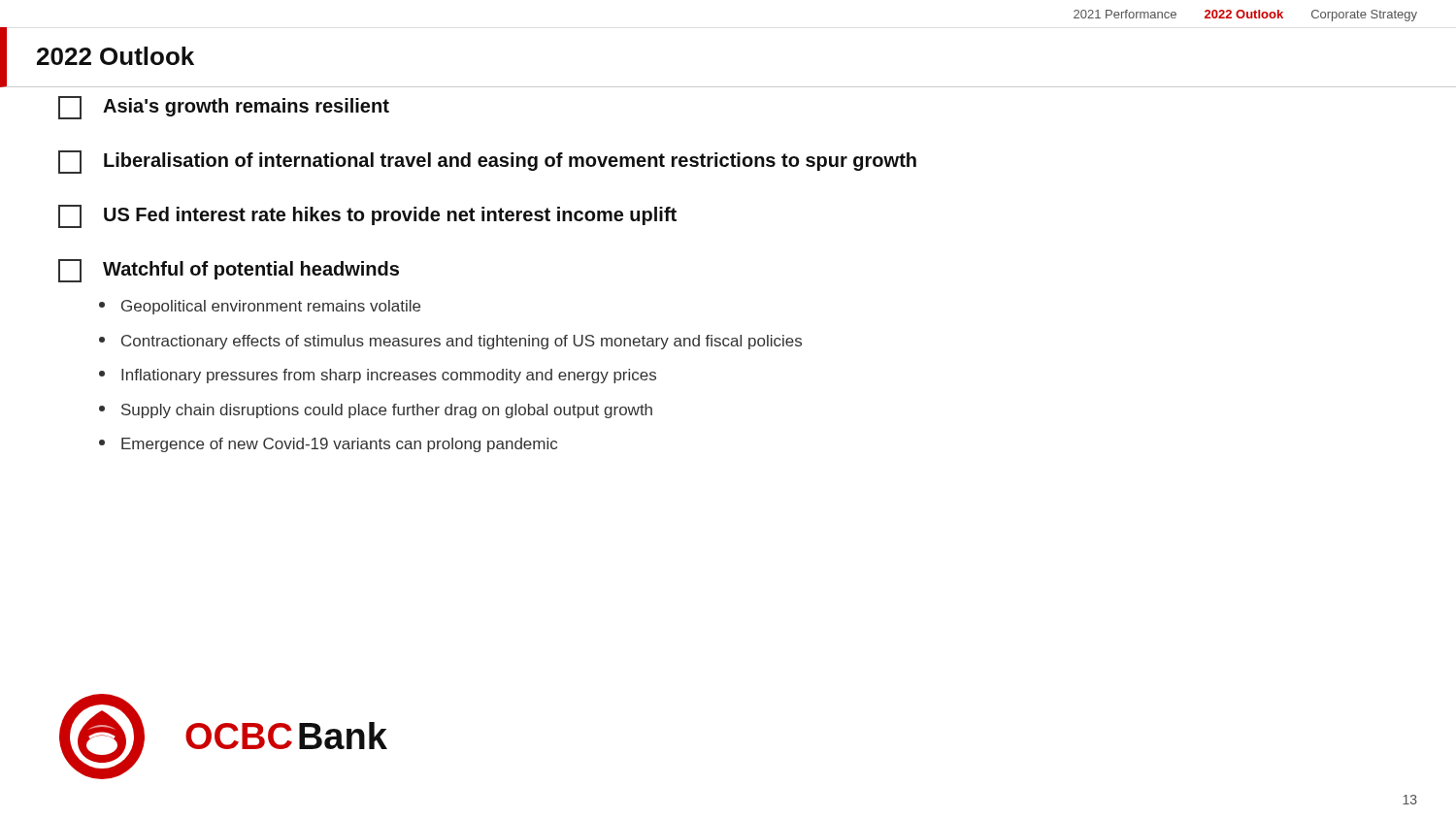Where is the passage that starts "Geopolitical environment remains"?

260,306
